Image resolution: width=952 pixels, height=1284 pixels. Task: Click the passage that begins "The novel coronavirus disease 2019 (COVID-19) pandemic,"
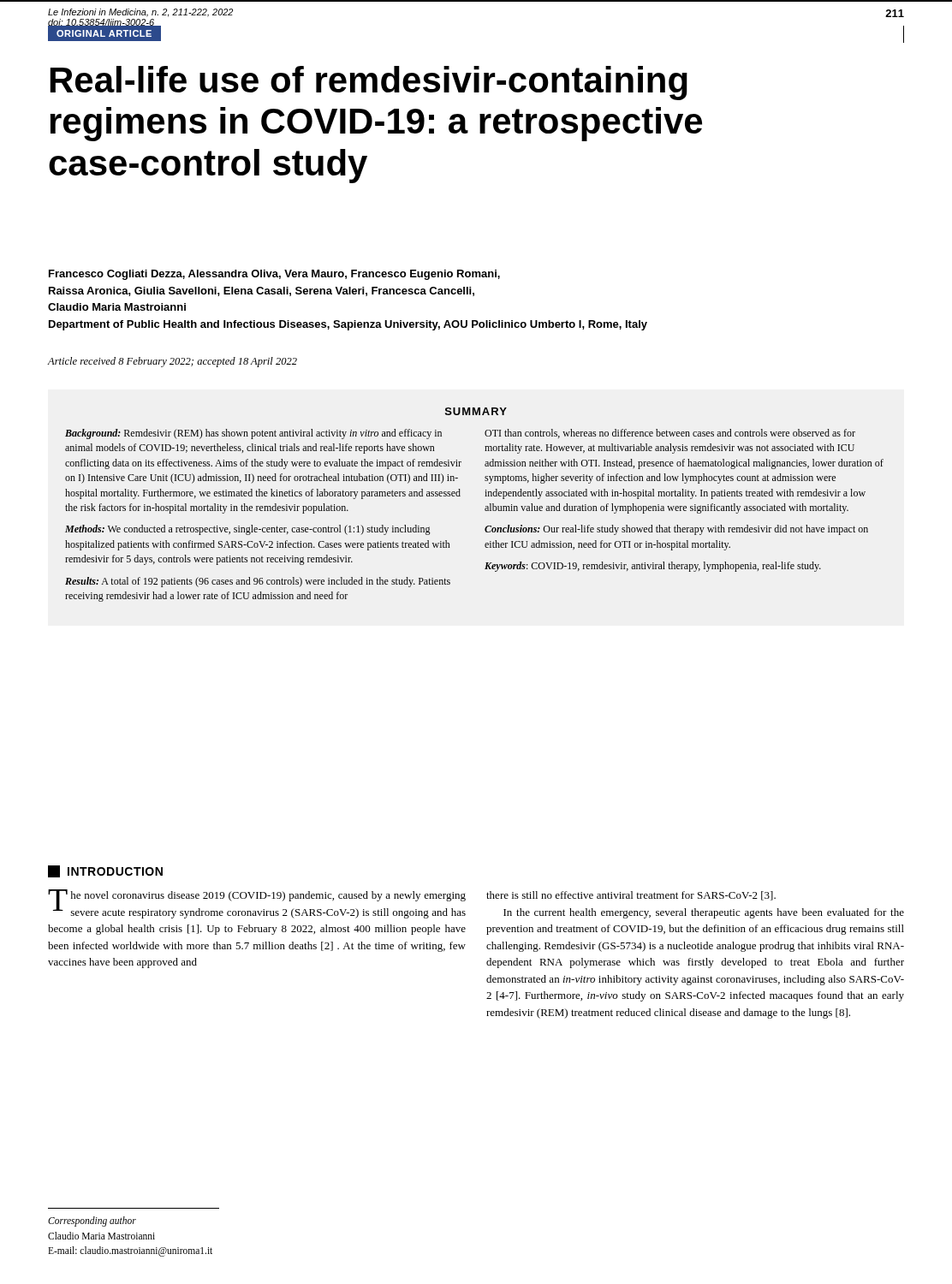257,929
